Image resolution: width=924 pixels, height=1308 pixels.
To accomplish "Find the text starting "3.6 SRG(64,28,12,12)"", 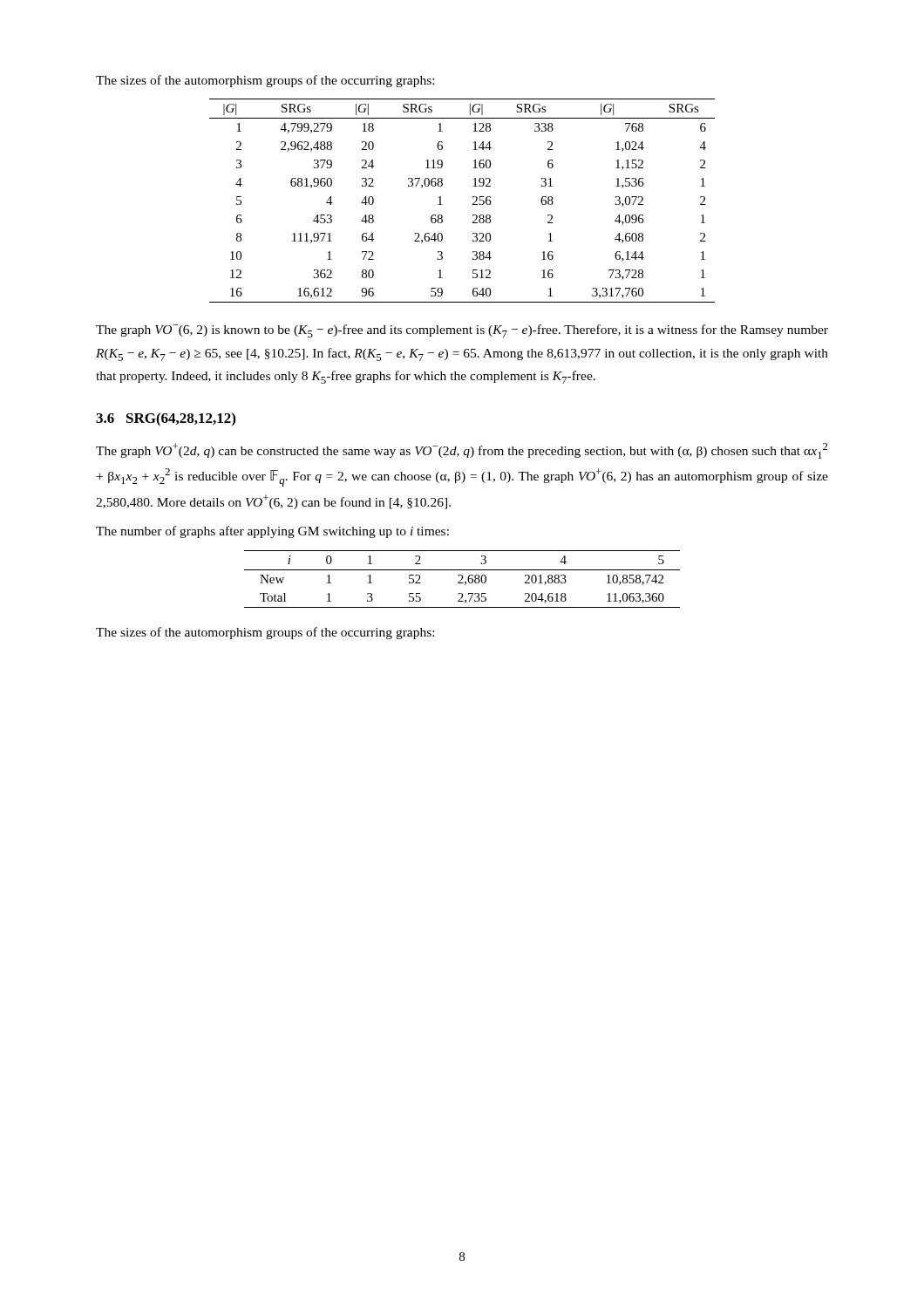I will coord(166,418).
